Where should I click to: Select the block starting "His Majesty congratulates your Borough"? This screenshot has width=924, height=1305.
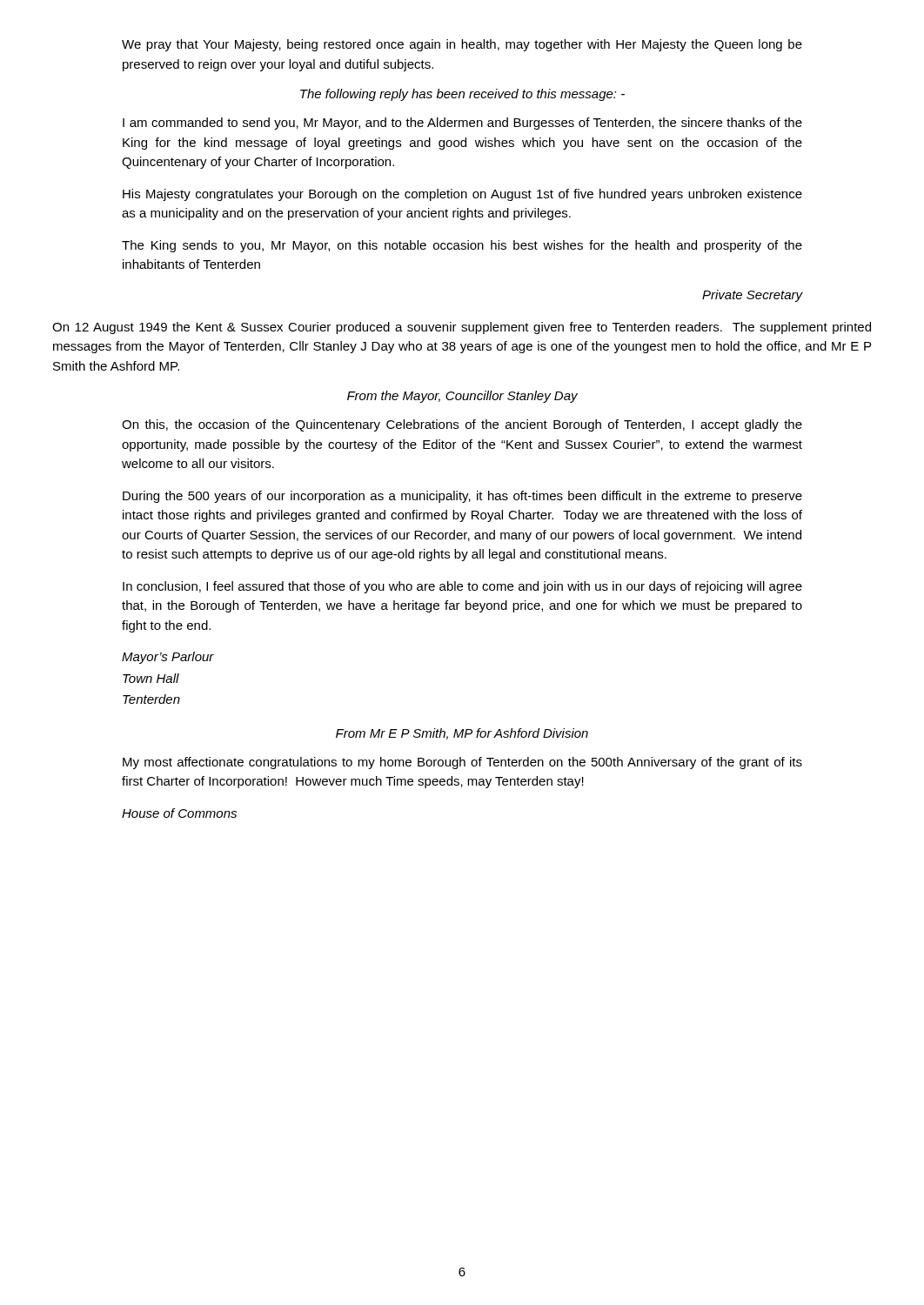[462, 204]
